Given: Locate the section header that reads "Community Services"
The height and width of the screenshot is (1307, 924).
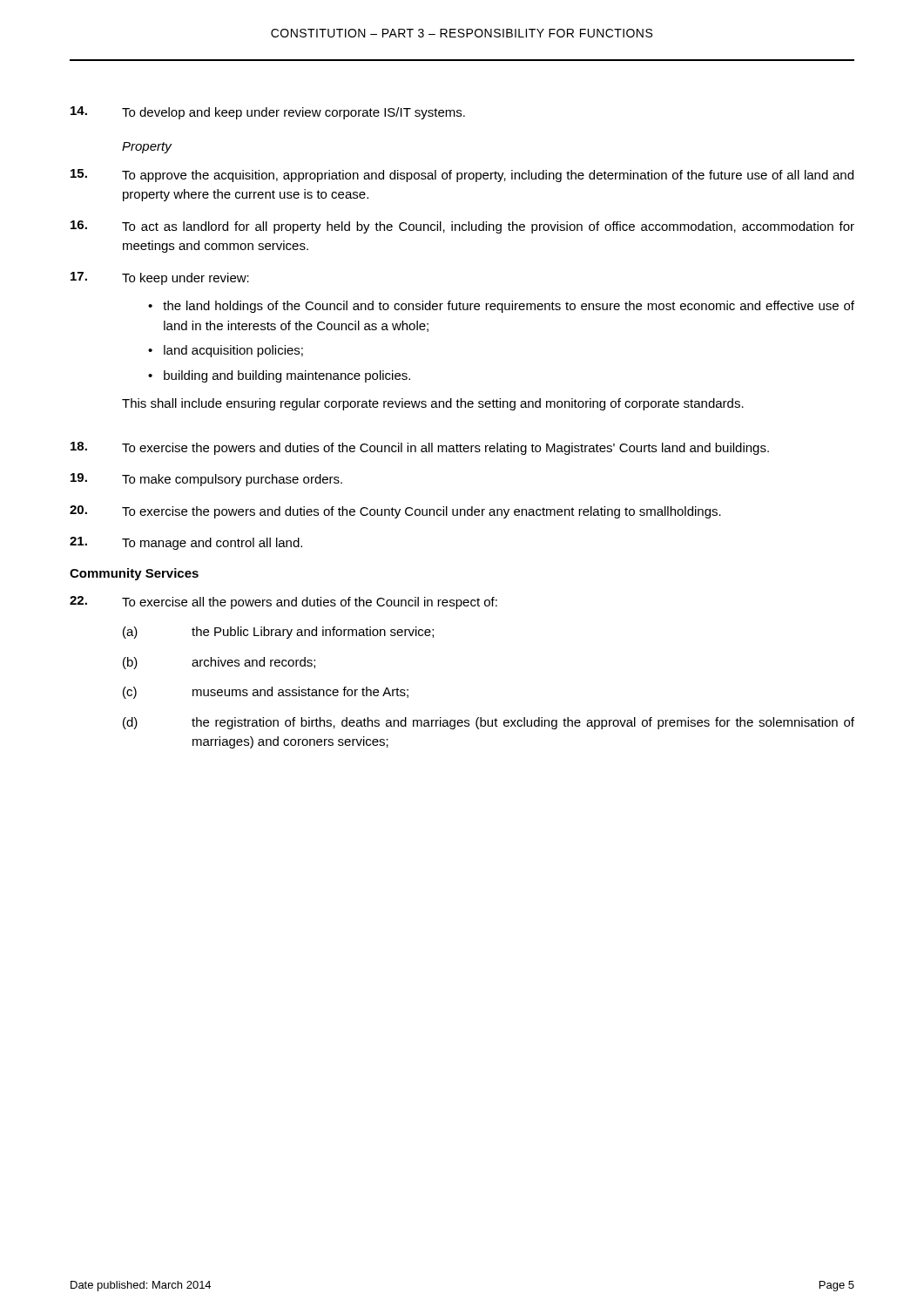Looking at the screenshot, I should [x=134, y=572].
